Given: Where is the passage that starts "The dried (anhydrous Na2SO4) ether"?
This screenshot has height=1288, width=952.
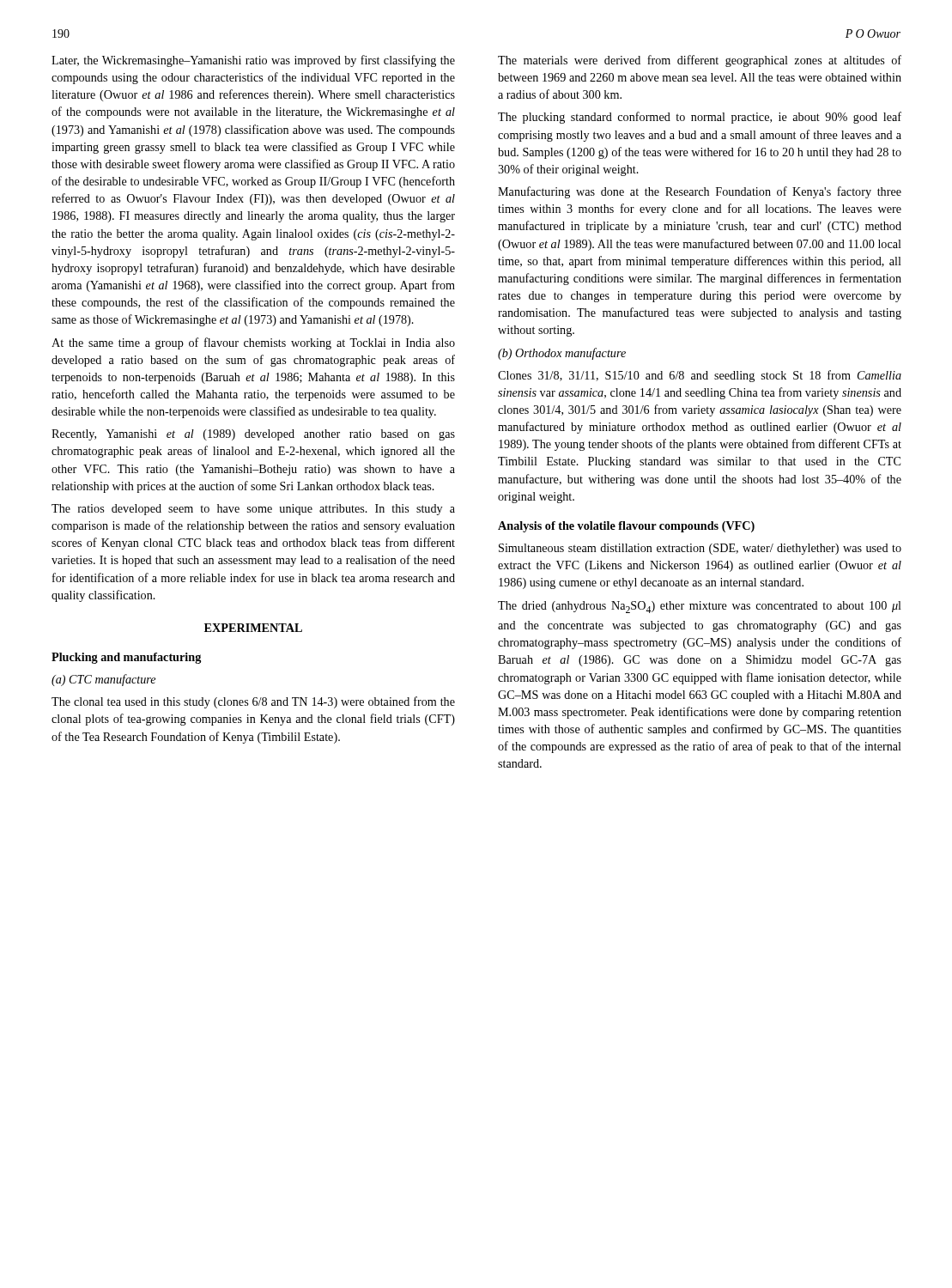Looking at the screenshot, I should [x=700, y=684].
